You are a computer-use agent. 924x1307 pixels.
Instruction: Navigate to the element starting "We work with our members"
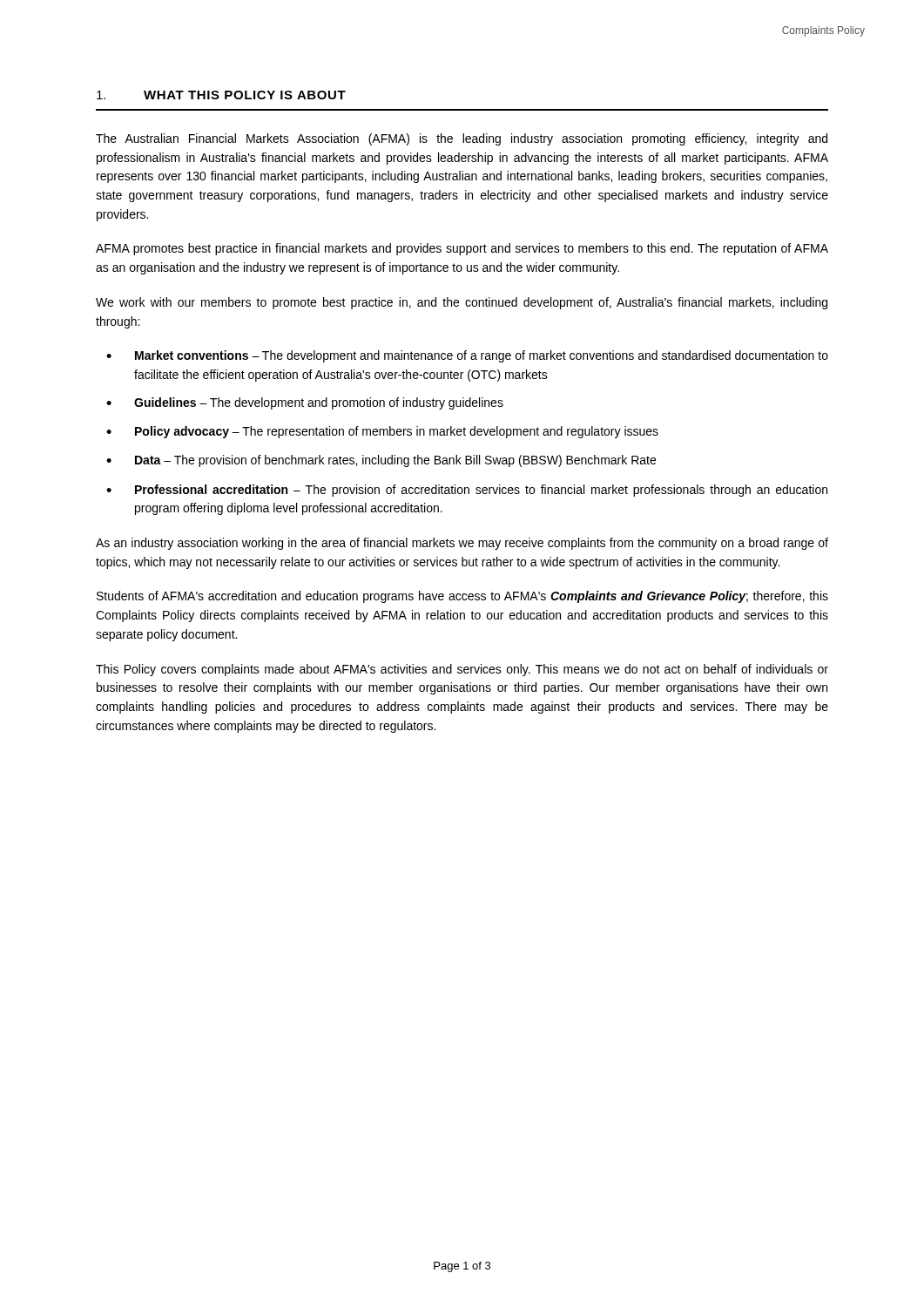coord(462,312)
